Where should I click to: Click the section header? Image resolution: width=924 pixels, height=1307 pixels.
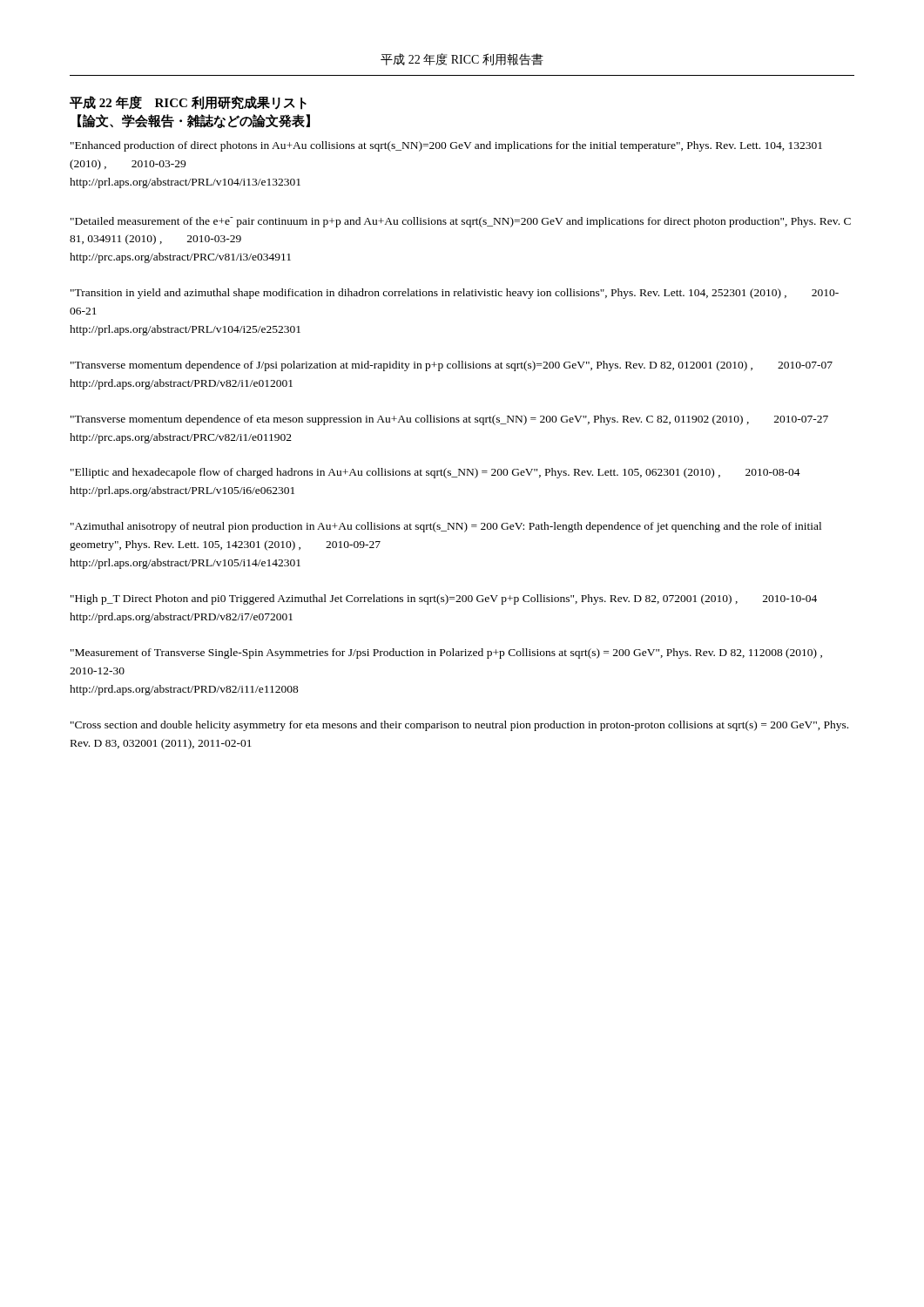pyautogui.click(x=194, y=121)
